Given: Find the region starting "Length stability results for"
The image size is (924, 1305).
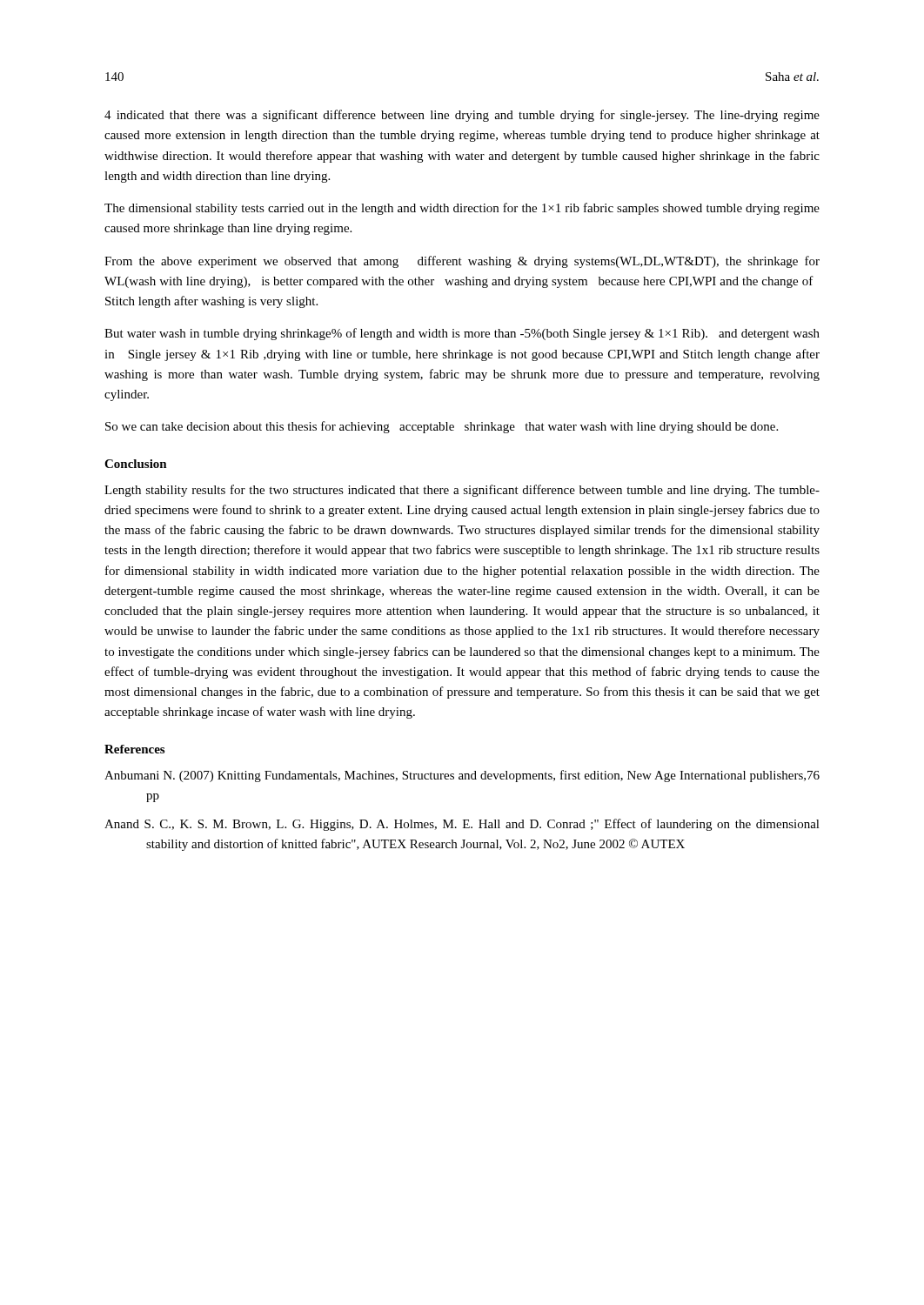Looking at the screenshot, I should 462,601.
